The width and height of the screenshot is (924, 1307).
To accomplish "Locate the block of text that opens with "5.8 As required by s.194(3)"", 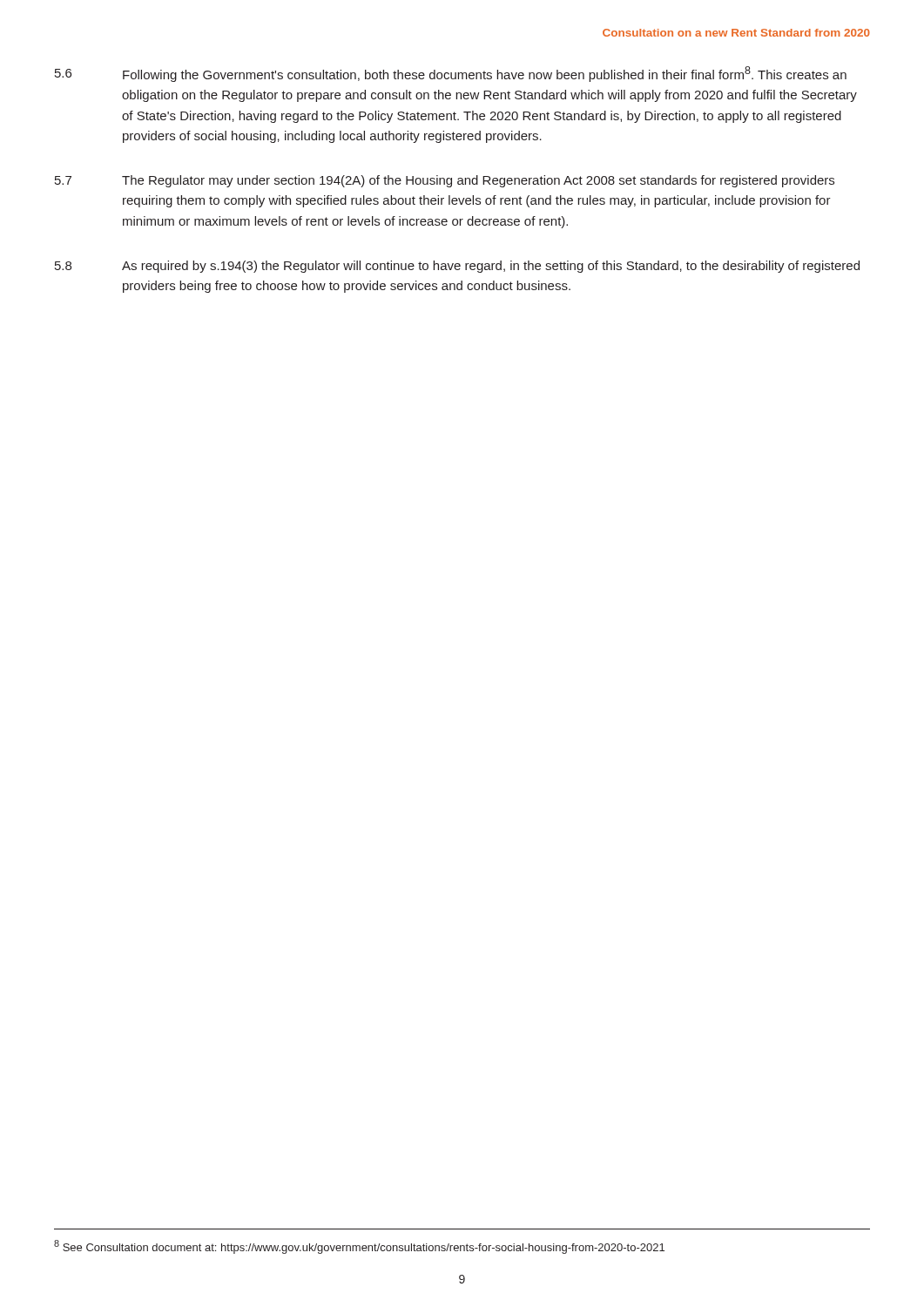I will click(462, 275).
